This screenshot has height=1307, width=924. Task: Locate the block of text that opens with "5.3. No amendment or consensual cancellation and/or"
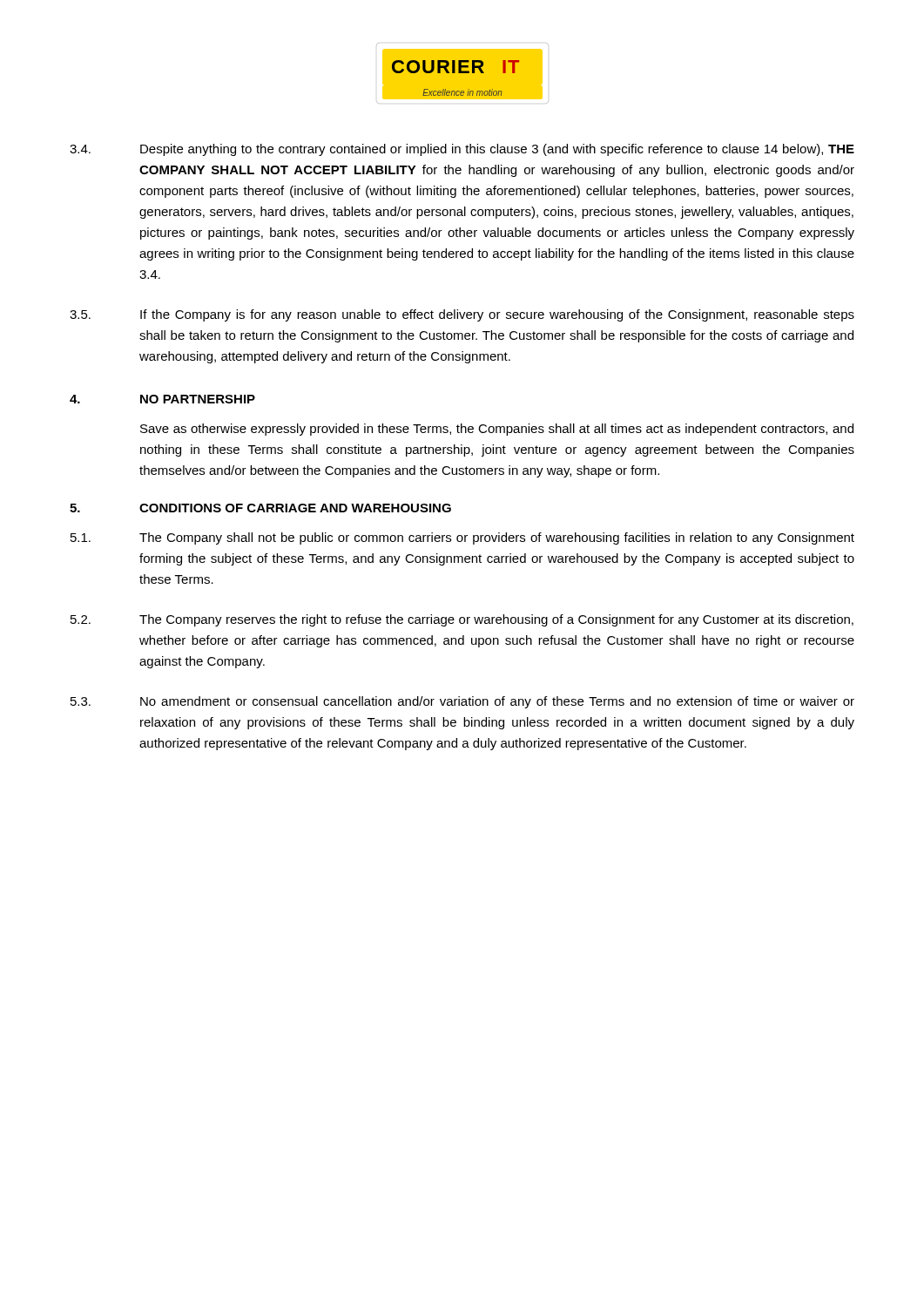click(462, 722)
